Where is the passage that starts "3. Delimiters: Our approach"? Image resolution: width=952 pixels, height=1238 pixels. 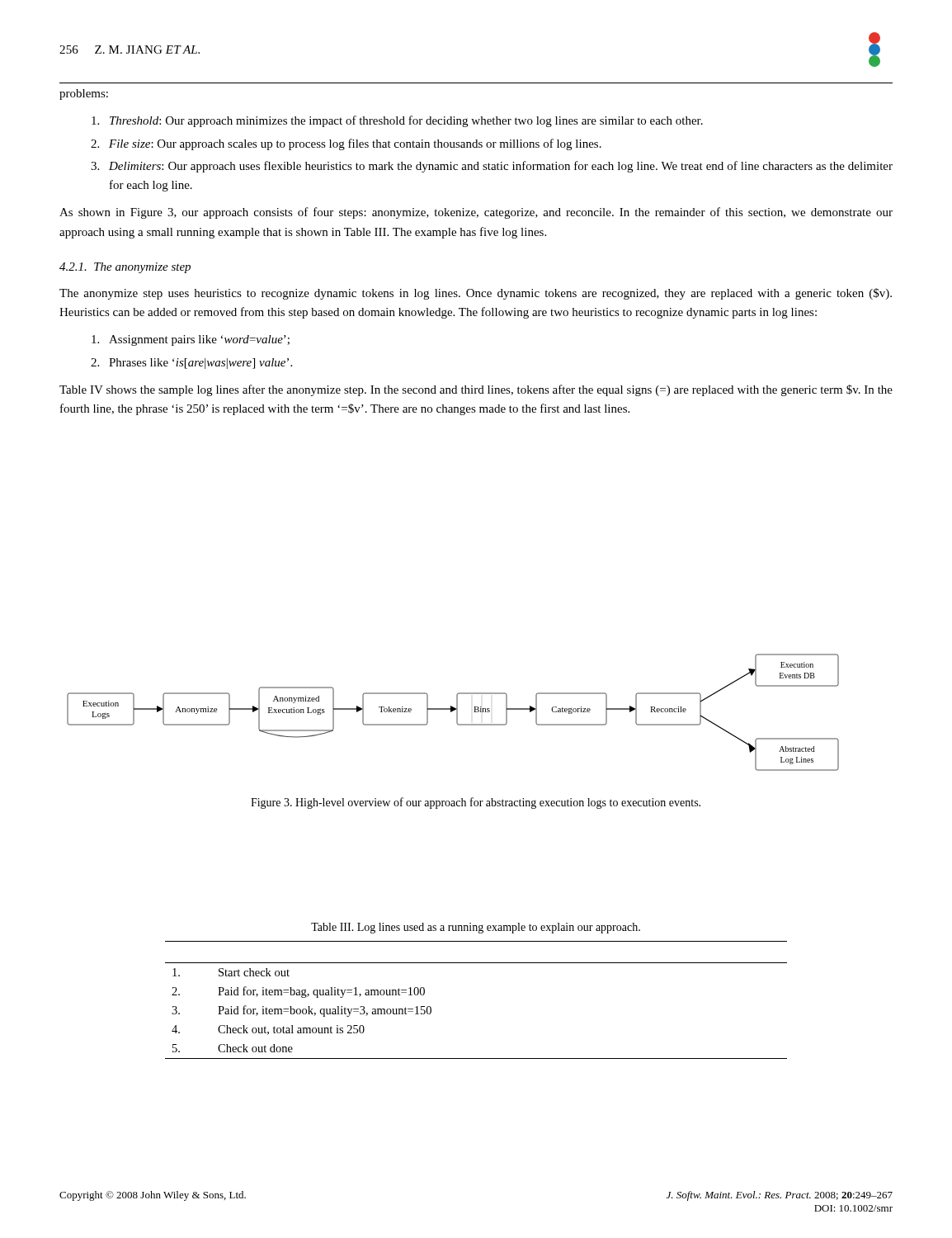pos(492,176)
